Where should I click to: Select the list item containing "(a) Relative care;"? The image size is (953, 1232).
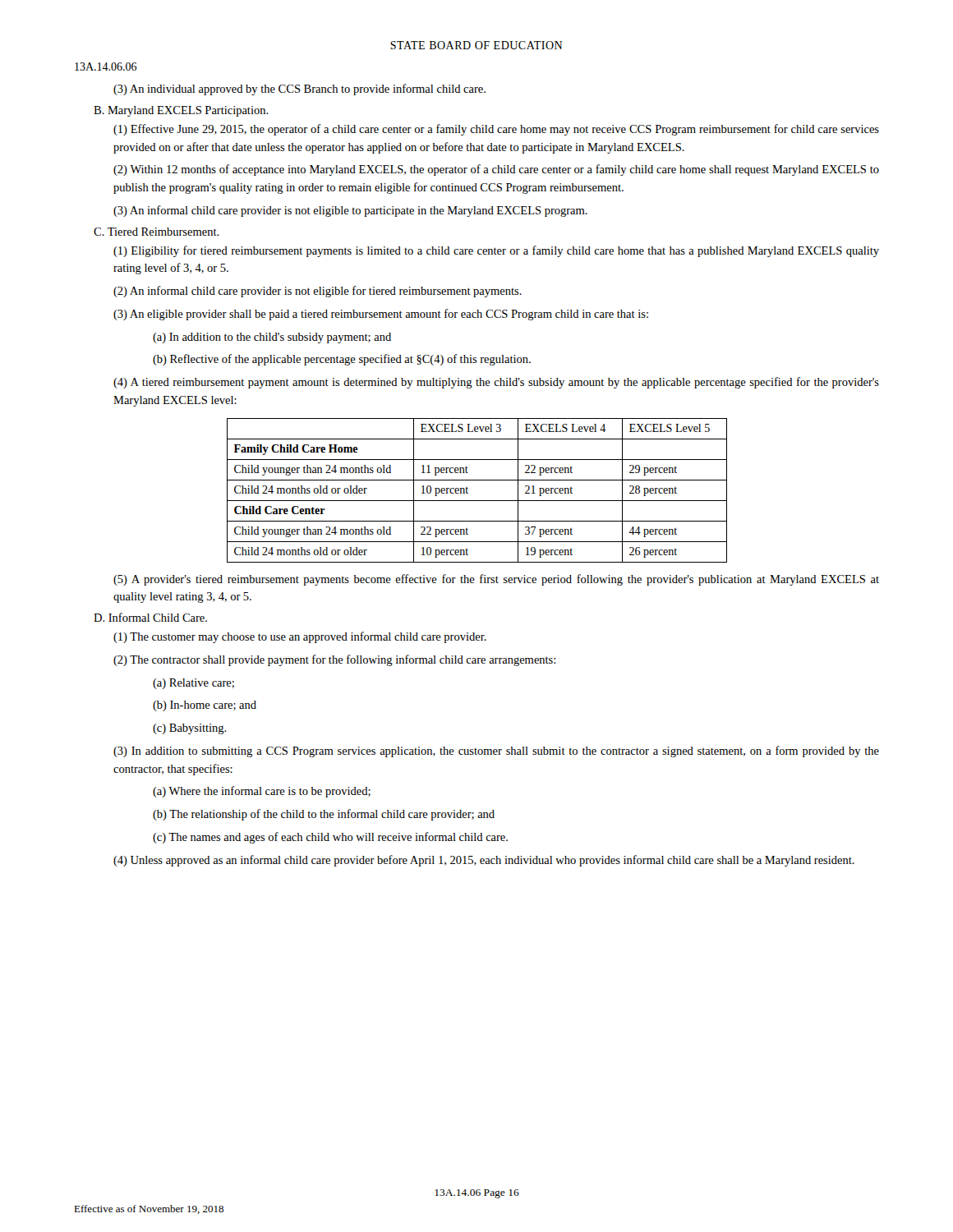pyautogui.click(x=194, y=682)
